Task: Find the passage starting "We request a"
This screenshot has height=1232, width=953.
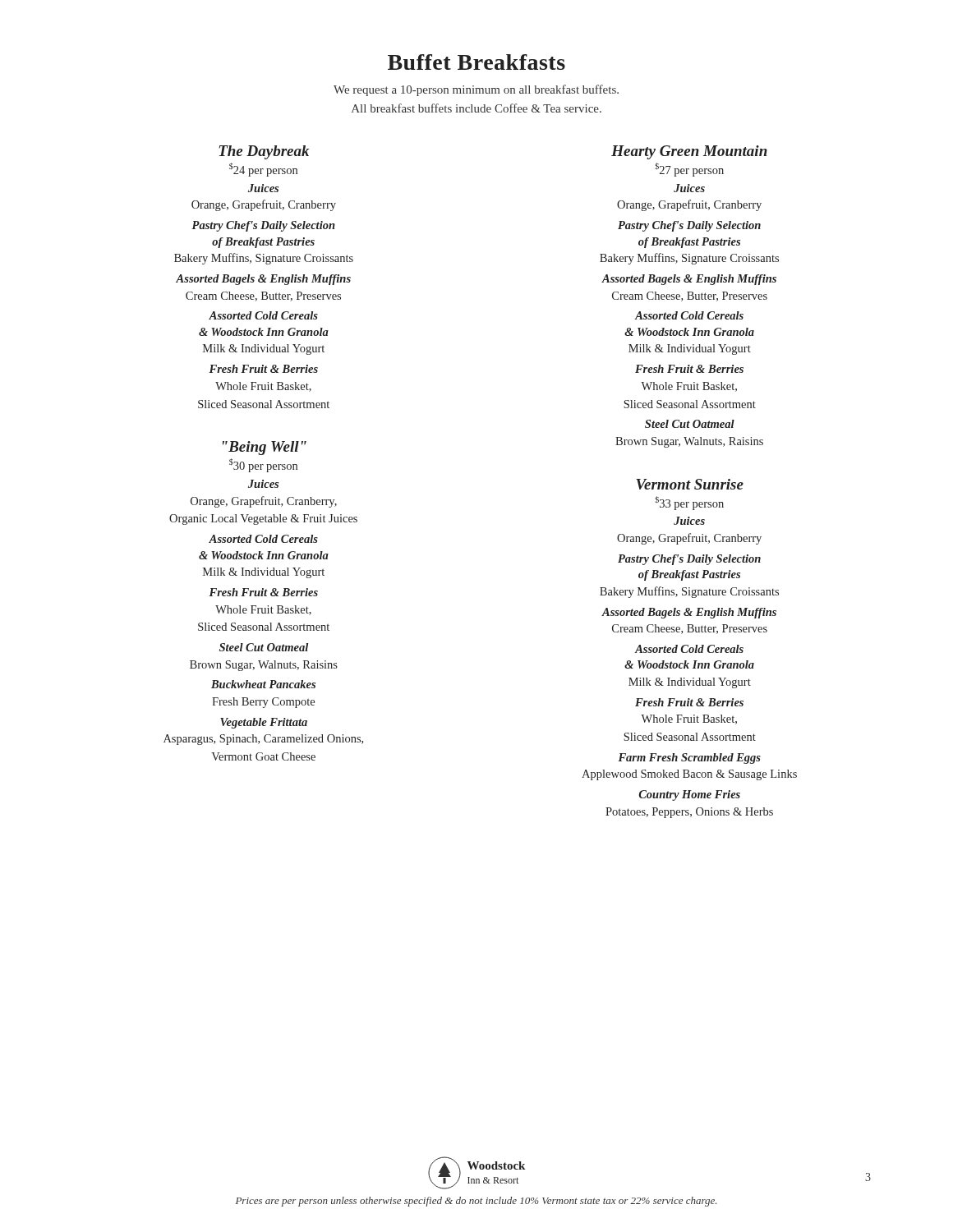Action: [476, 99]
